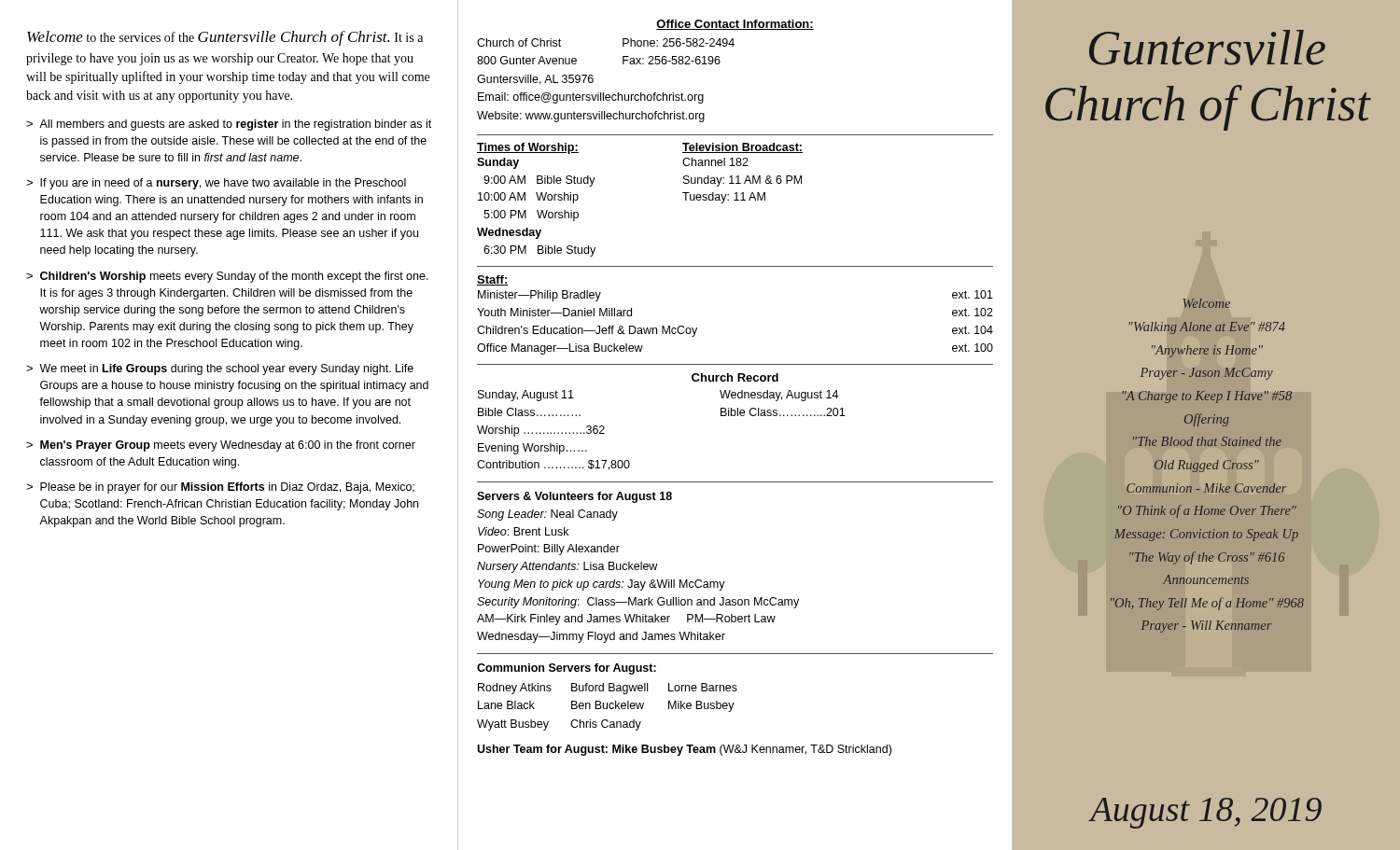Click on the table containing "Times of Worship: Sunday"
1400x850 pixels.
point(735,200)
